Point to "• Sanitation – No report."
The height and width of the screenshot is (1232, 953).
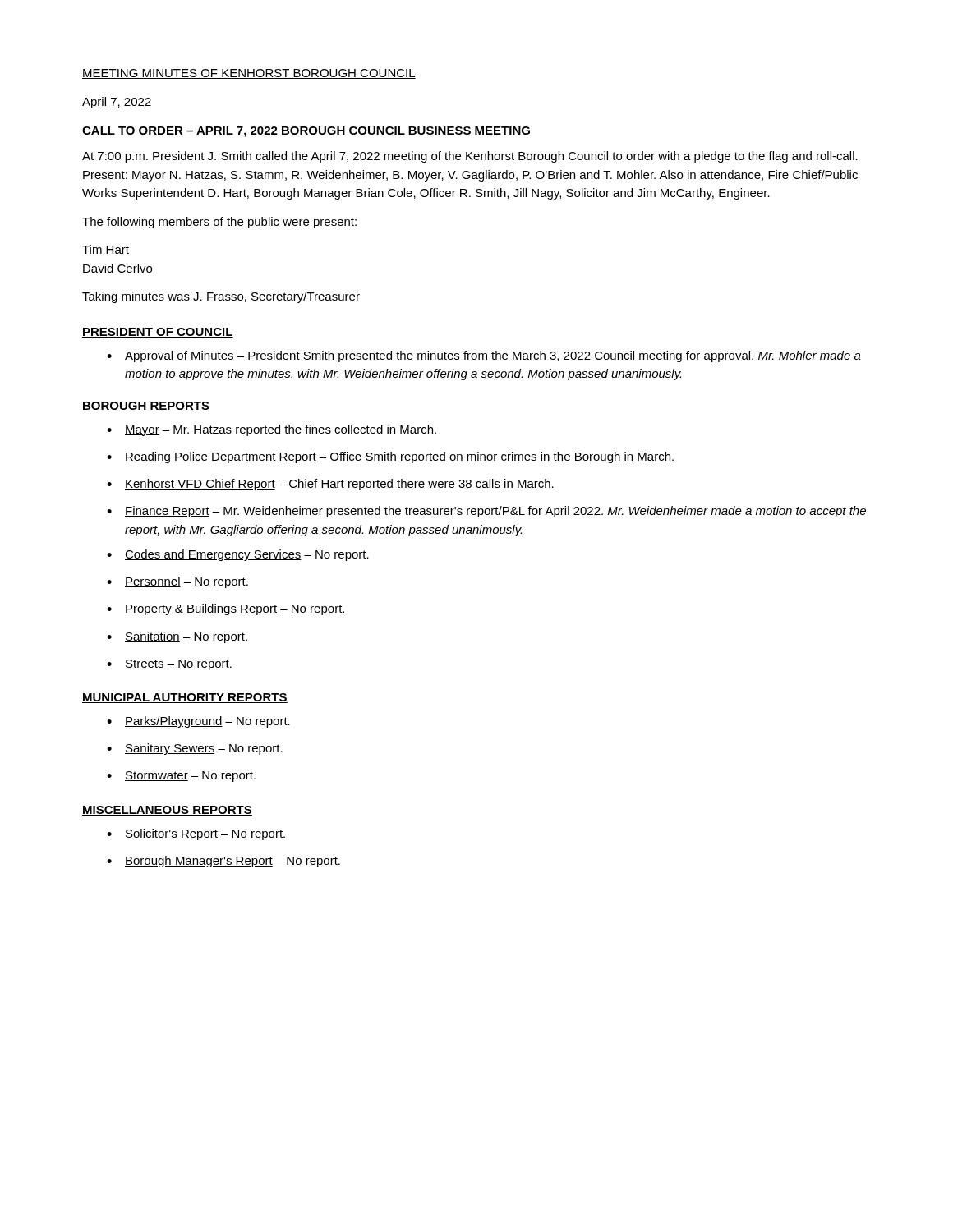pyautogui.click(x=177, y=637)
